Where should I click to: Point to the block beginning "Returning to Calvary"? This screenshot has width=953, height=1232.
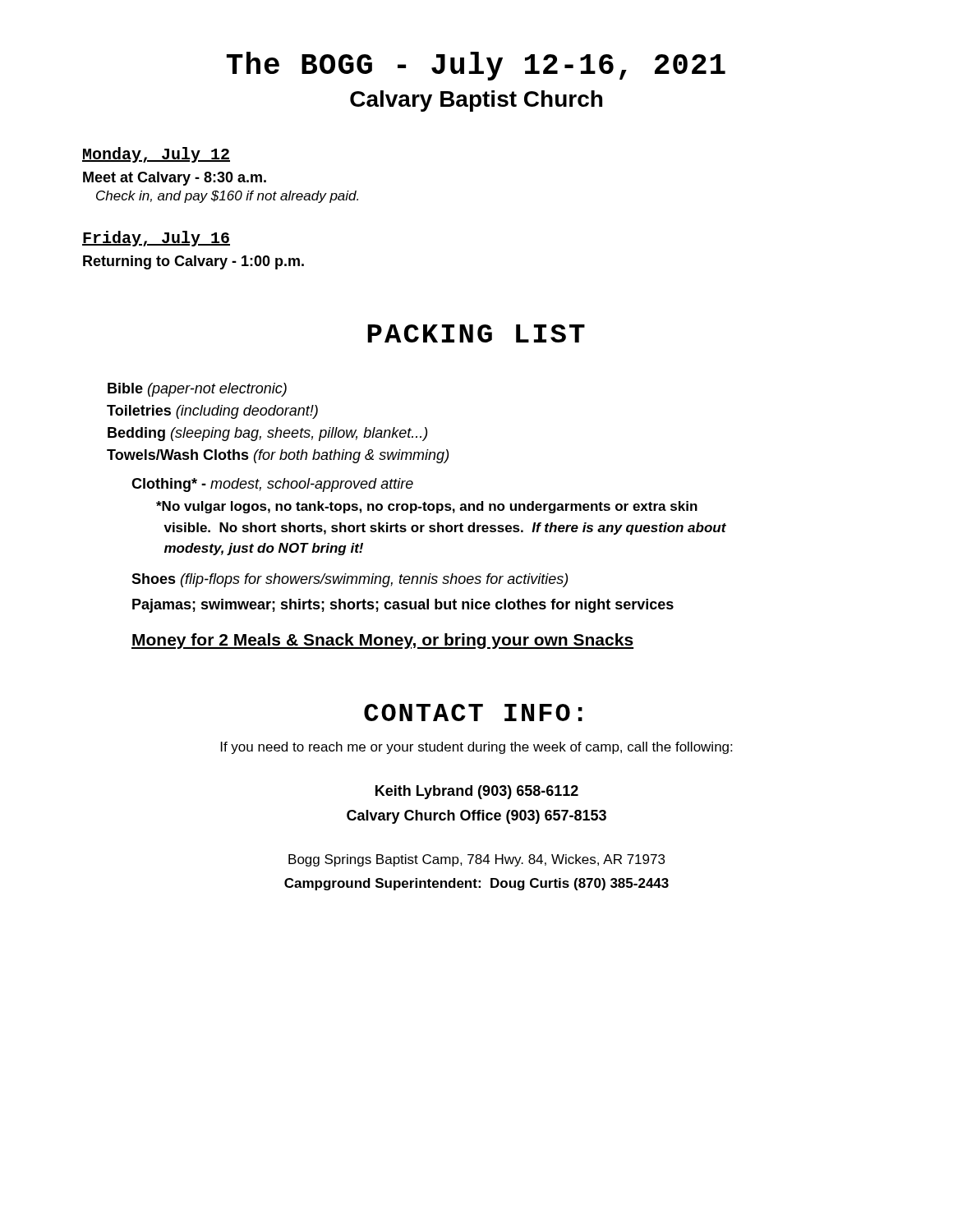[x=193, y=262]
